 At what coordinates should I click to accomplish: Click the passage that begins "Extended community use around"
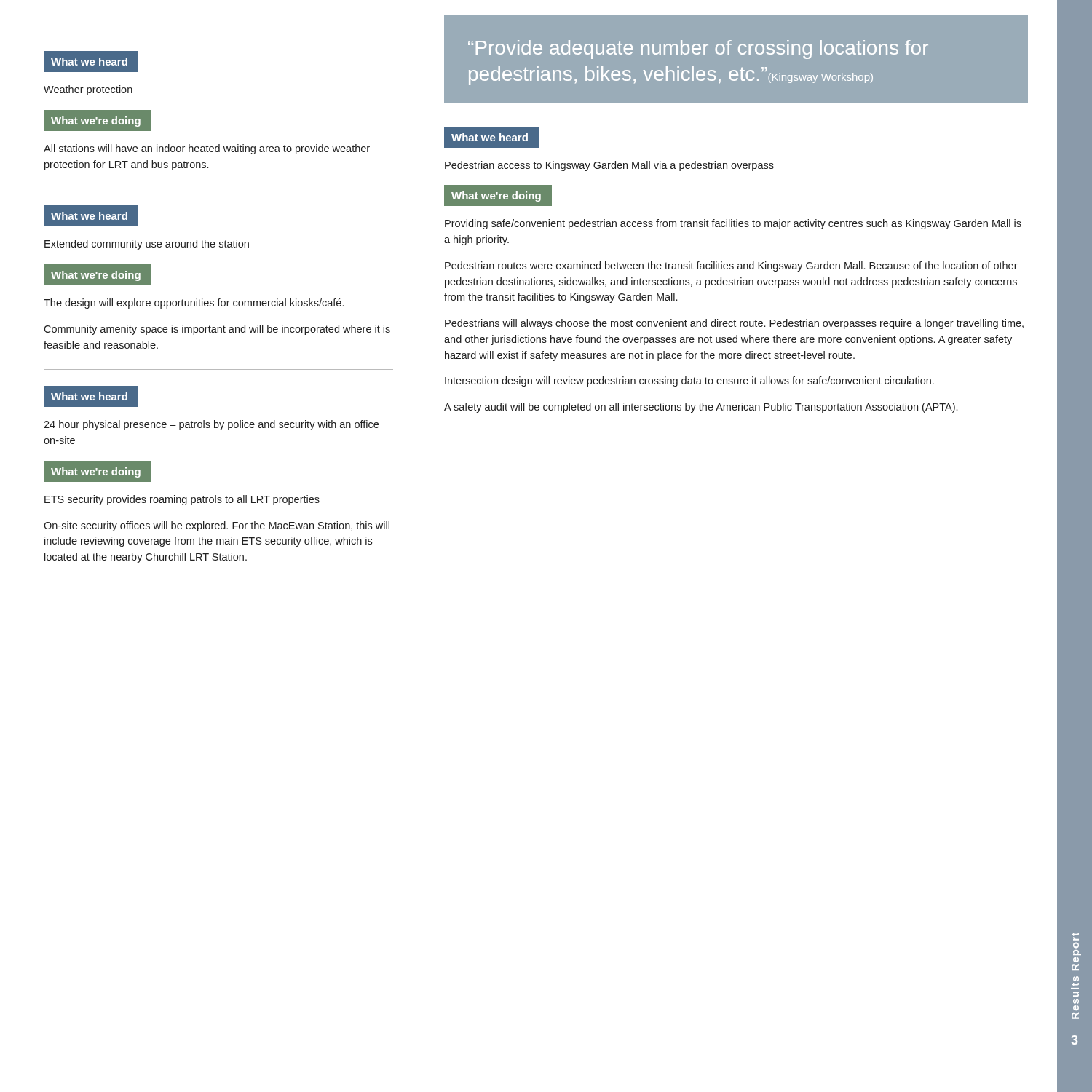click(147, 244)
